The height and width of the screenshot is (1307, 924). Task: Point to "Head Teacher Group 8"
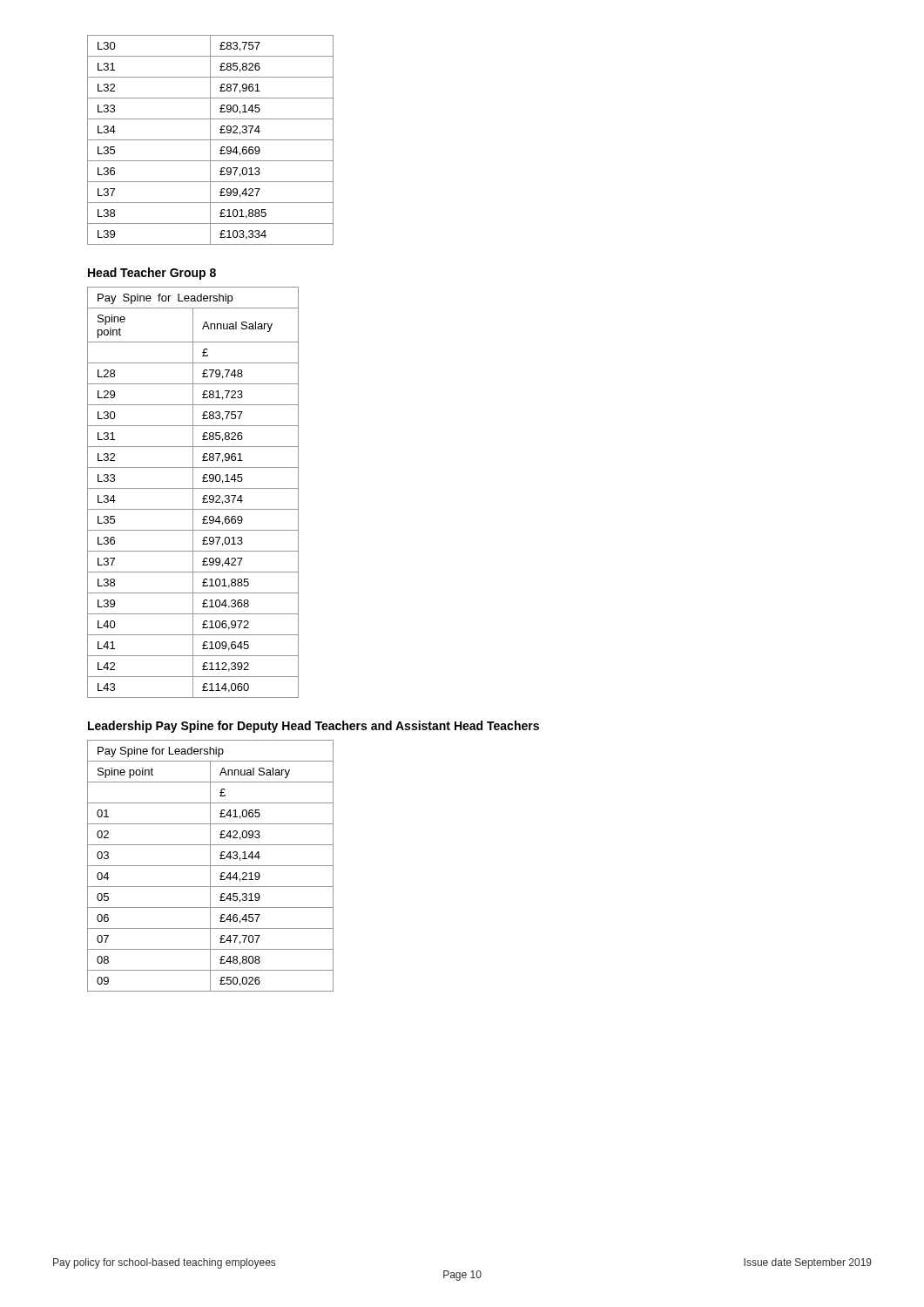tap(152, 273)
